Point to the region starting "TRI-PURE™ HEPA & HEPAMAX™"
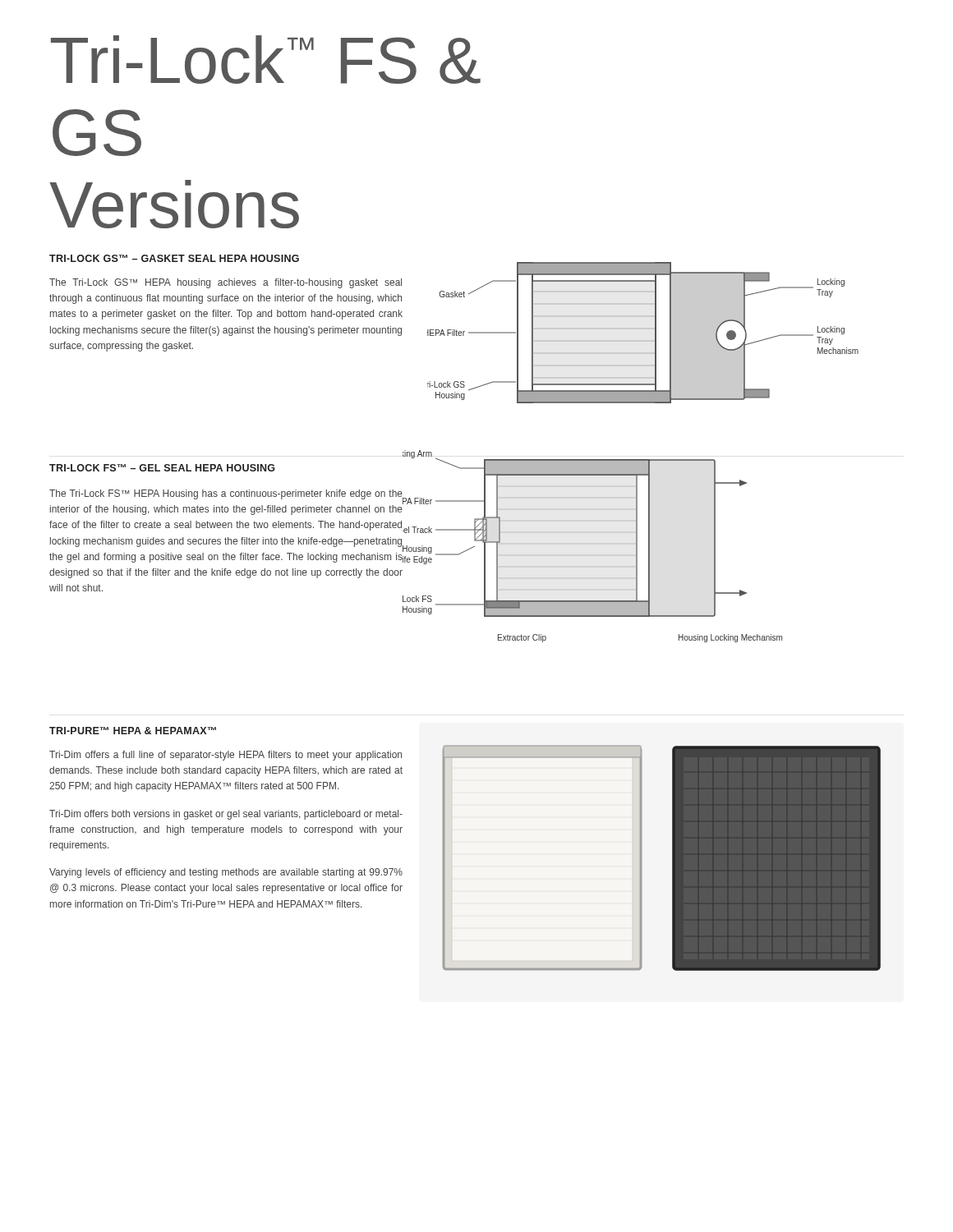The image size is (953, 1232). coord(133,731)
